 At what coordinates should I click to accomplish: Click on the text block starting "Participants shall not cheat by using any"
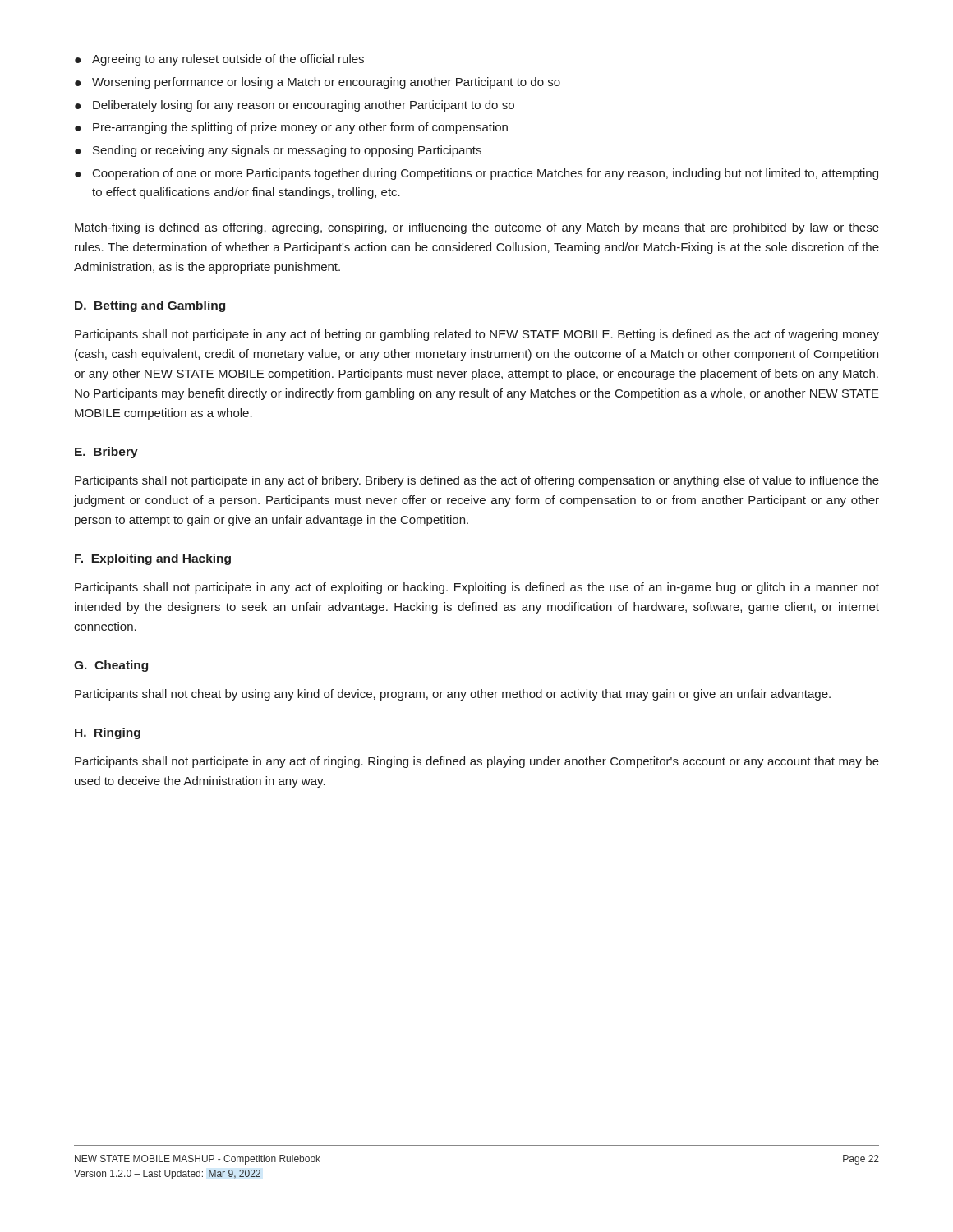(x=453, y=694)
